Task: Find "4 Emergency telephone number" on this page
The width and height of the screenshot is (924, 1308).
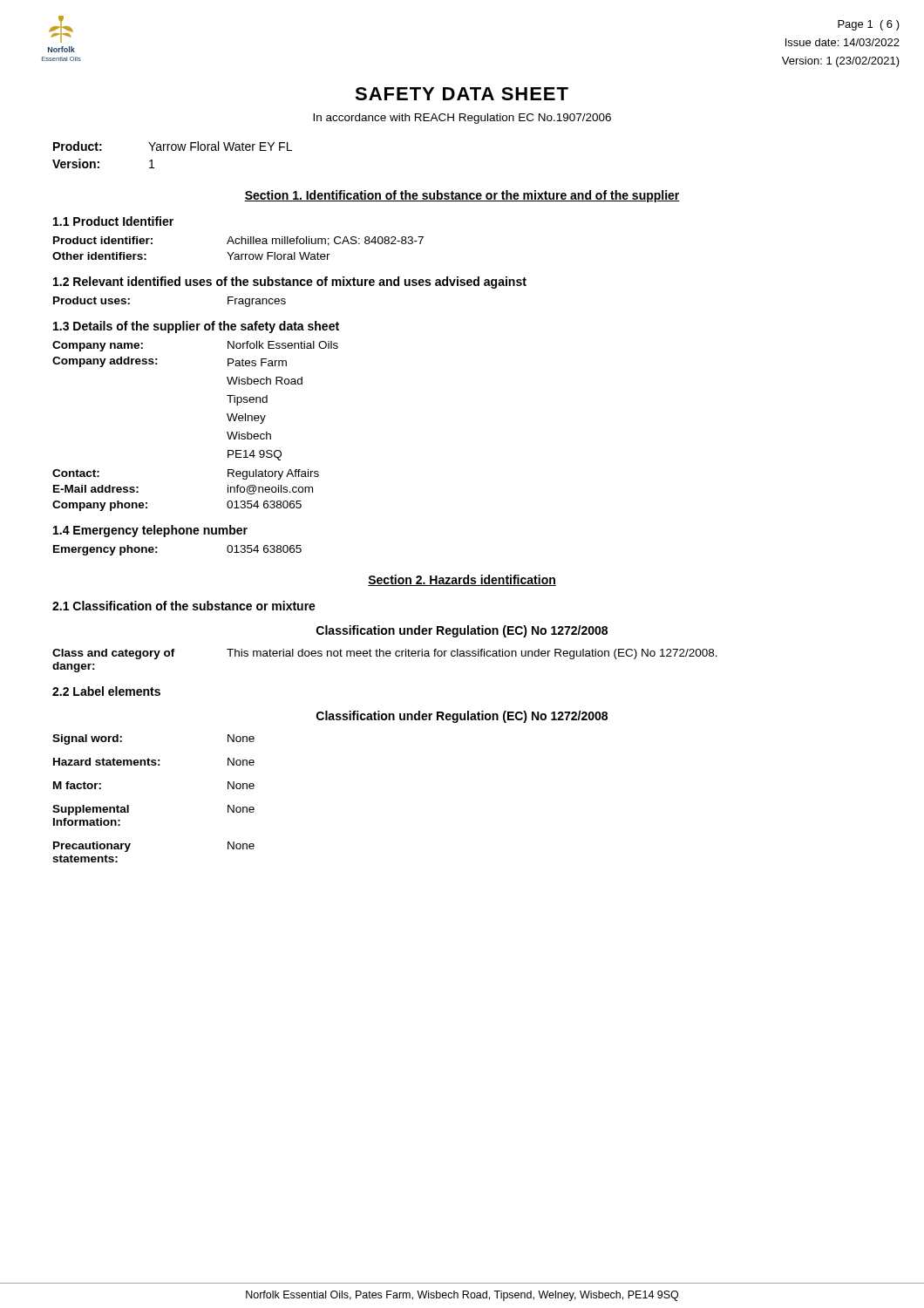Action: click(x=150, y=530)
